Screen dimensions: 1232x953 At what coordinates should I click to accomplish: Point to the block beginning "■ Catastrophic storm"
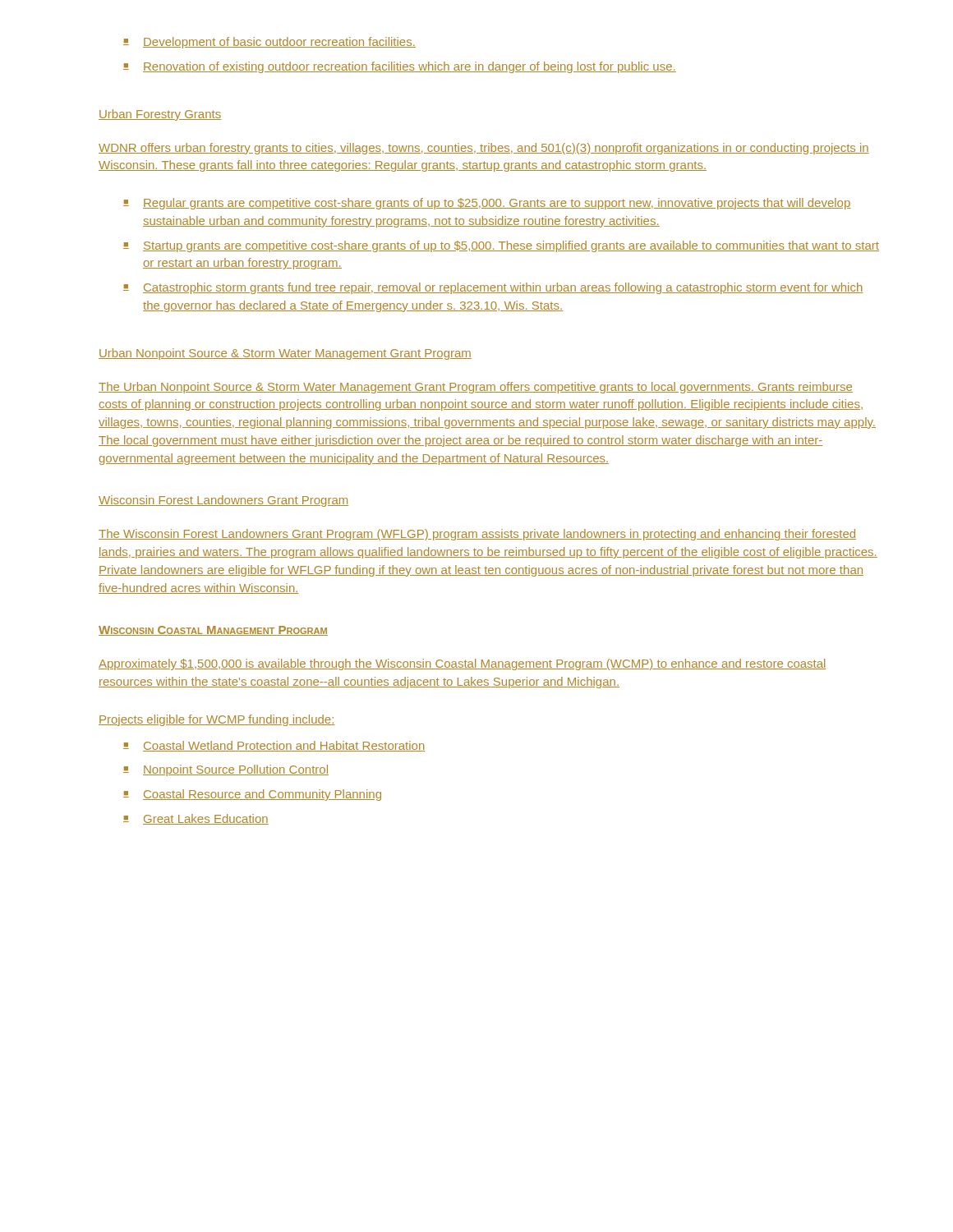click(501, 296)
